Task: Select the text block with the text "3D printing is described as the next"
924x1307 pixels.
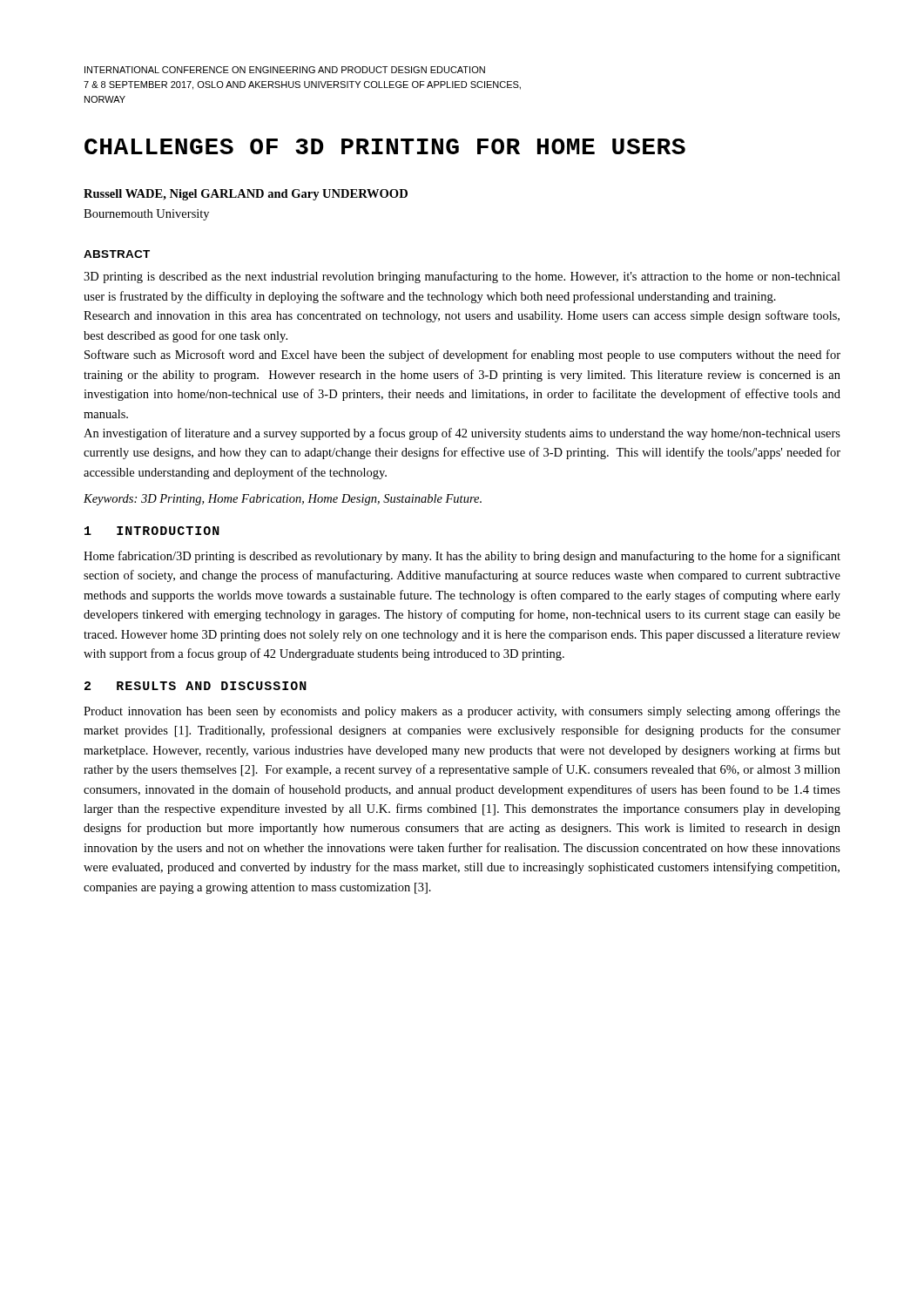Action: coord(462,286)
